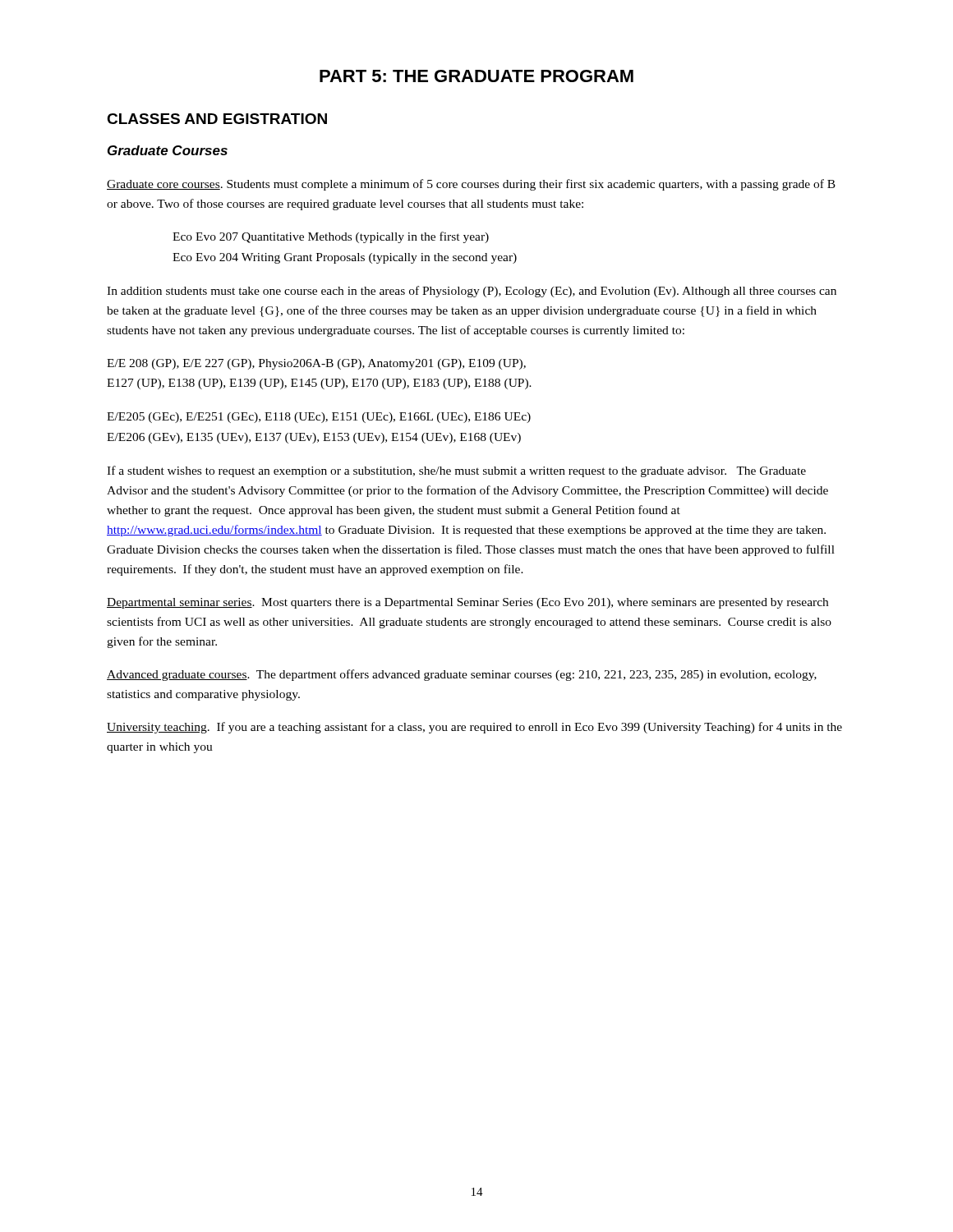Locate the block of text that opens with "E/E 208 (GP), E/E 227 (GP), Physio206A-B"

click(x=319, y=372)
